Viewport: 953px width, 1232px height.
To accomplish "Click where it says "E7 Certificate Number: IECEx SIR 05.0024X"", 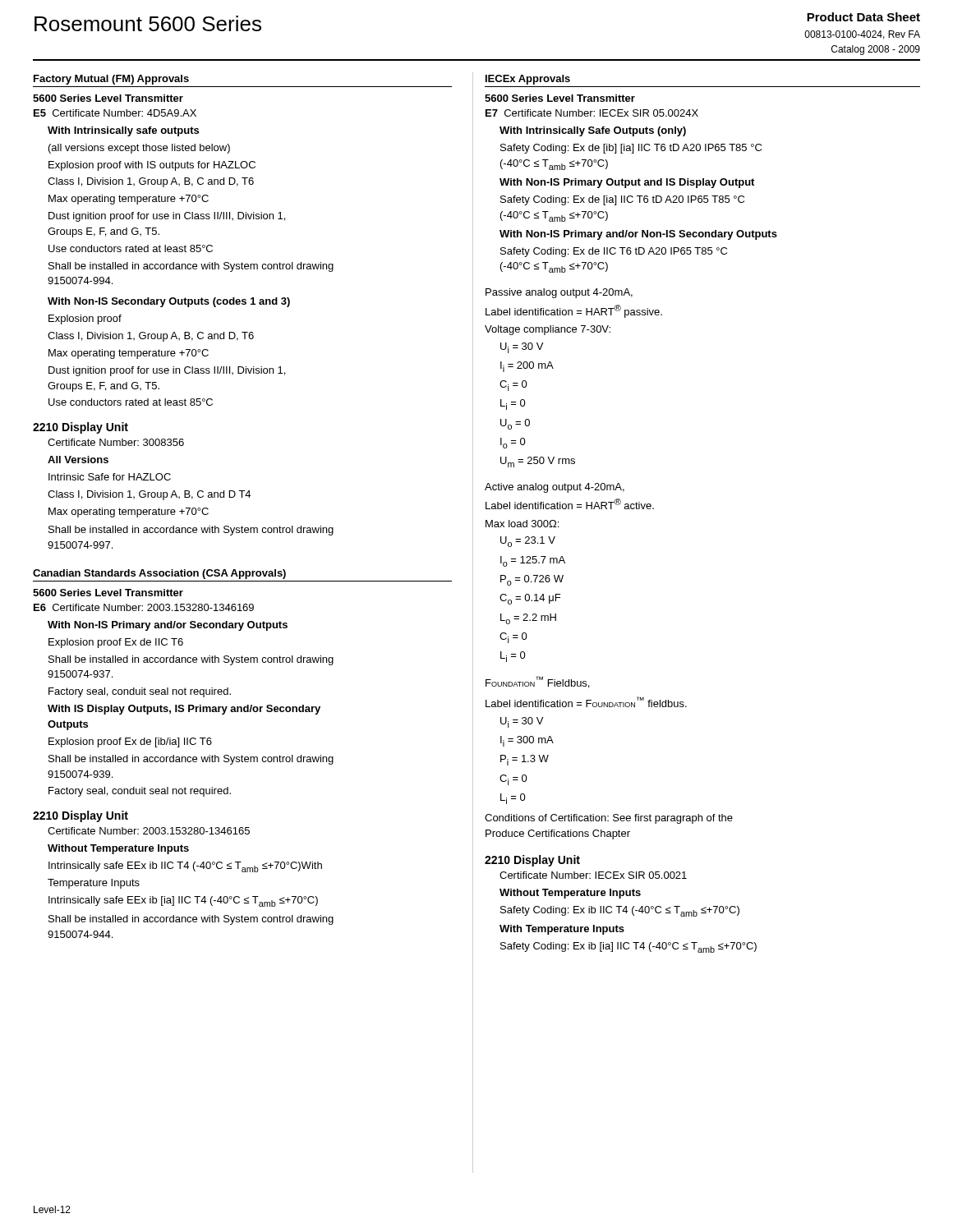I will (x=702, y=114).
